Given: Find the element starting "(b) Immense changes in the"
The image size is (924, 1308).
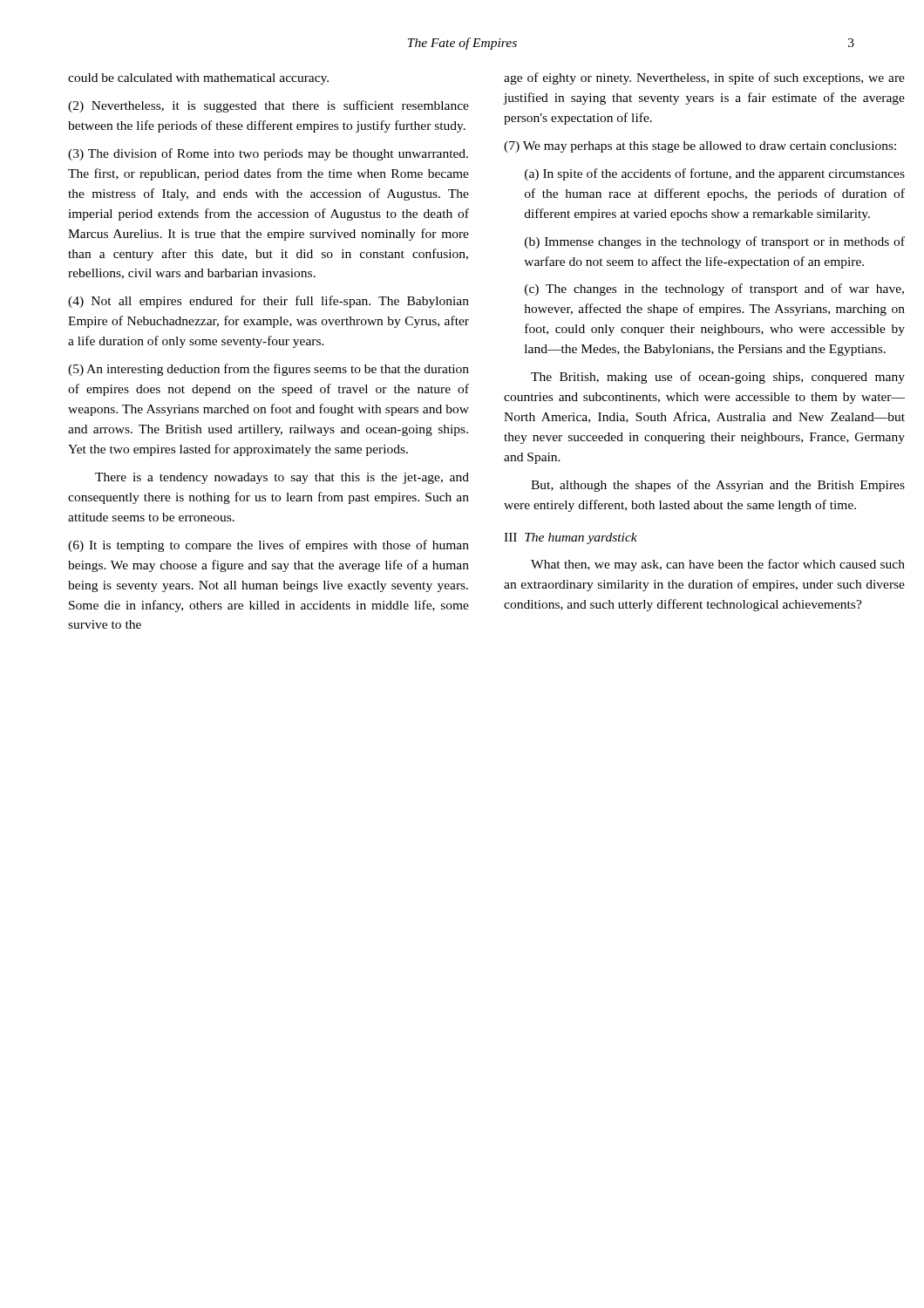Looking at the screenshot, I should 714,251.
